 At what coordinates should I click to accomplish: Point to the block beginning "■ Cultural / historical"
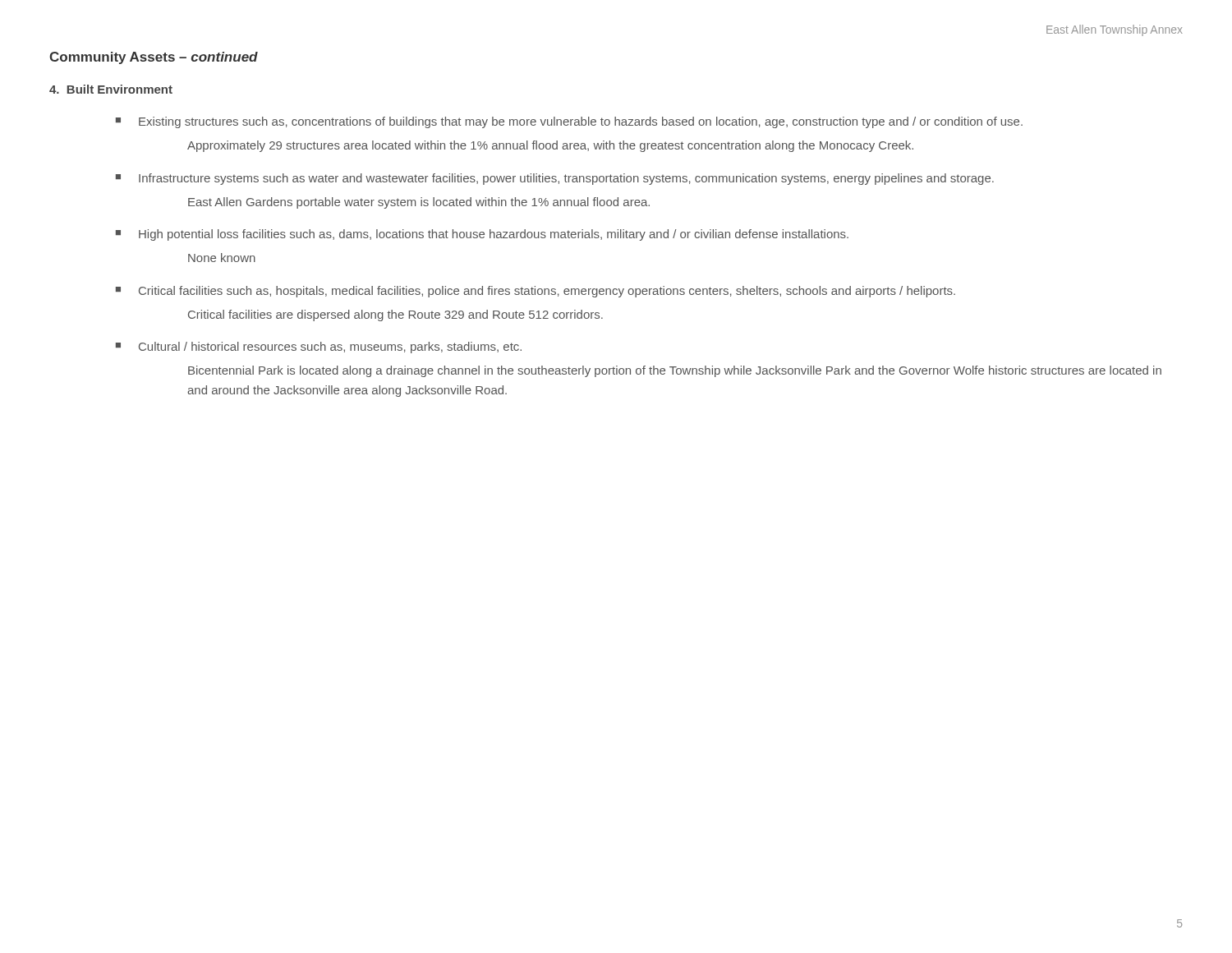click(x=319, y=348)
